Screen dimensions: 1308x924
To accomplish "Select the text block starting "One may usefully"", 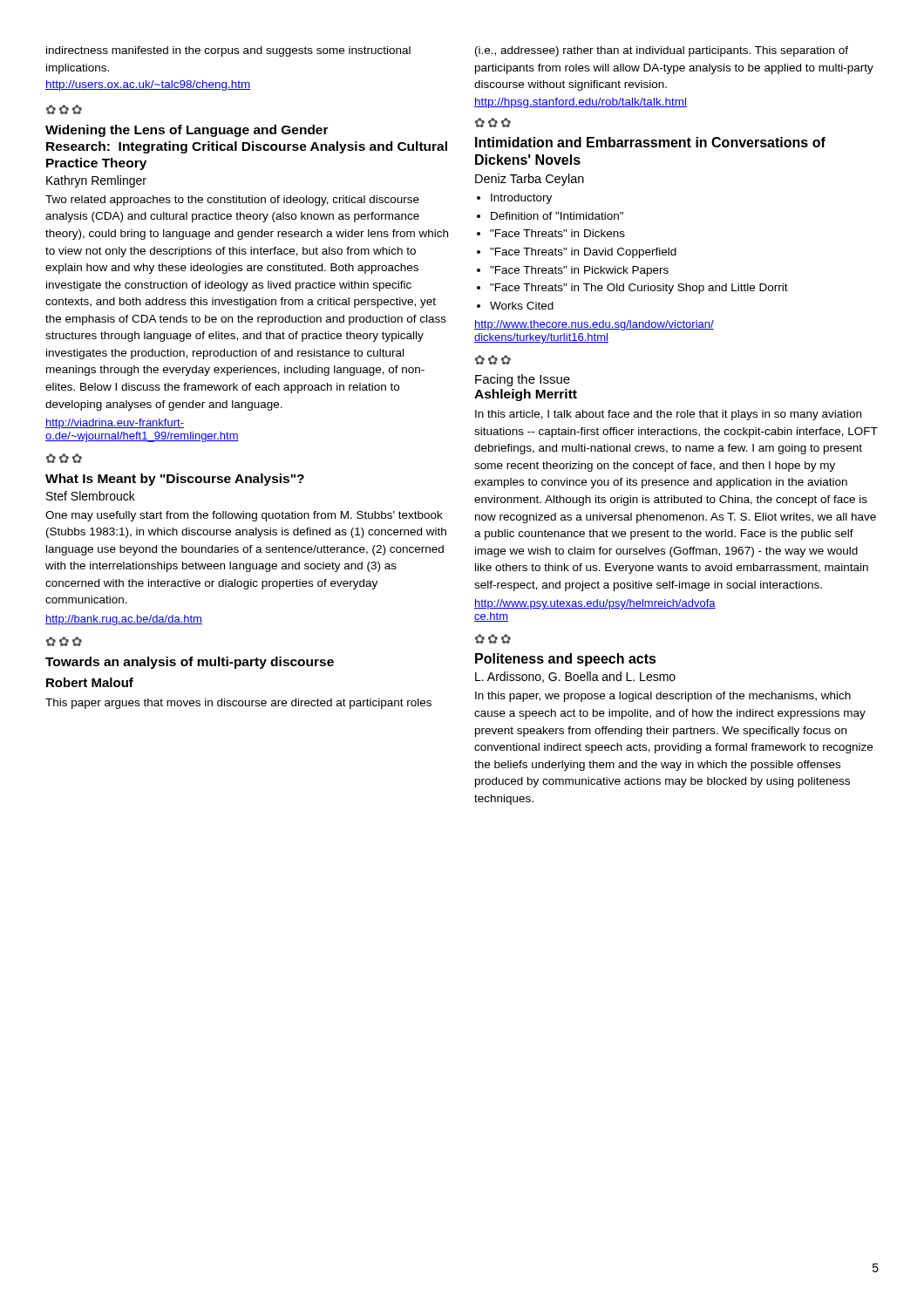I will [246, 557].
